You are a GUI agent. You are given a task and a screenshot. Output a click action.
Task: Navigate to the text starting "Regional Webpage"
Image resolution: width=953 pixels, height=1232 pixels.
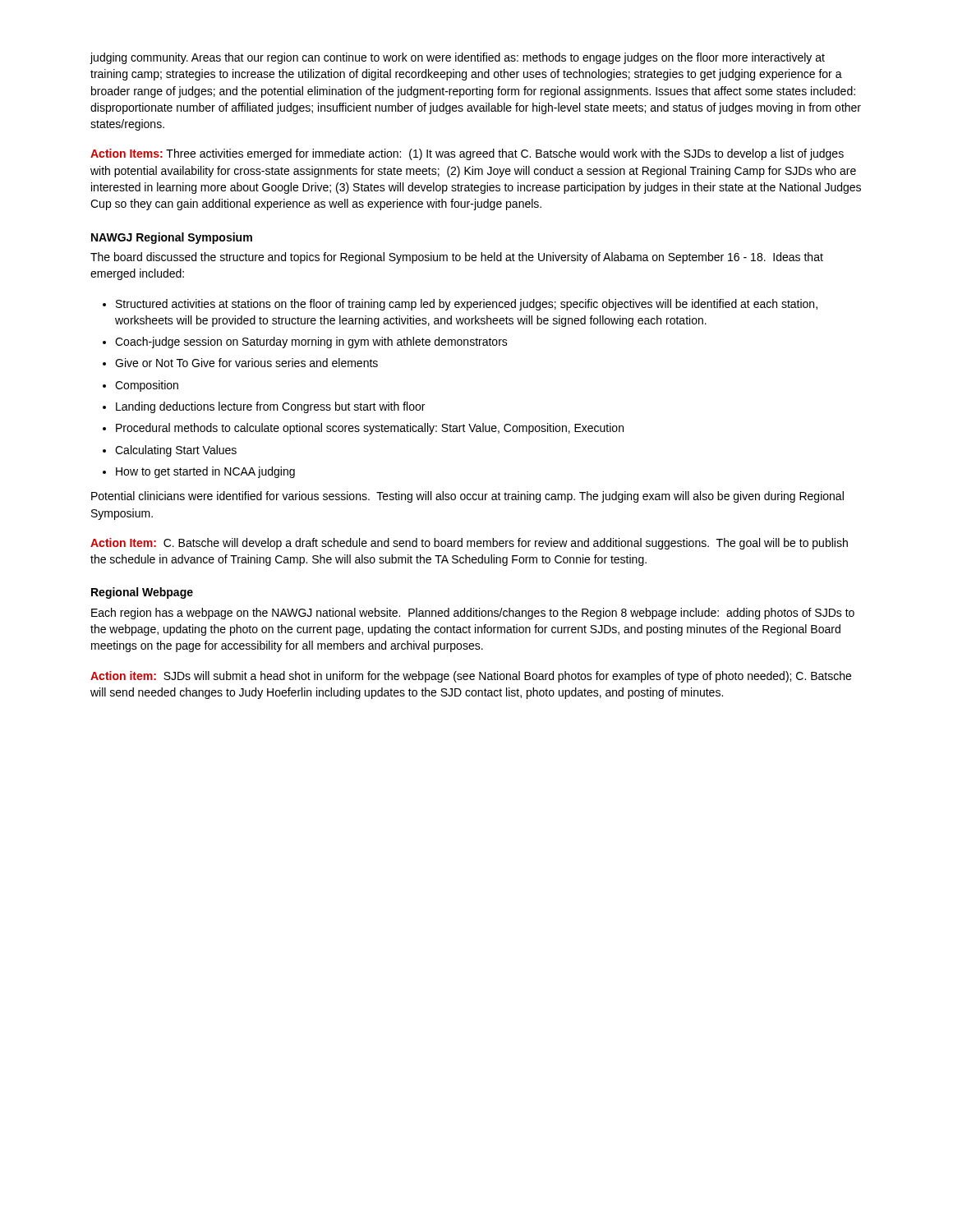pyautogui.click(x=142, y=593)
